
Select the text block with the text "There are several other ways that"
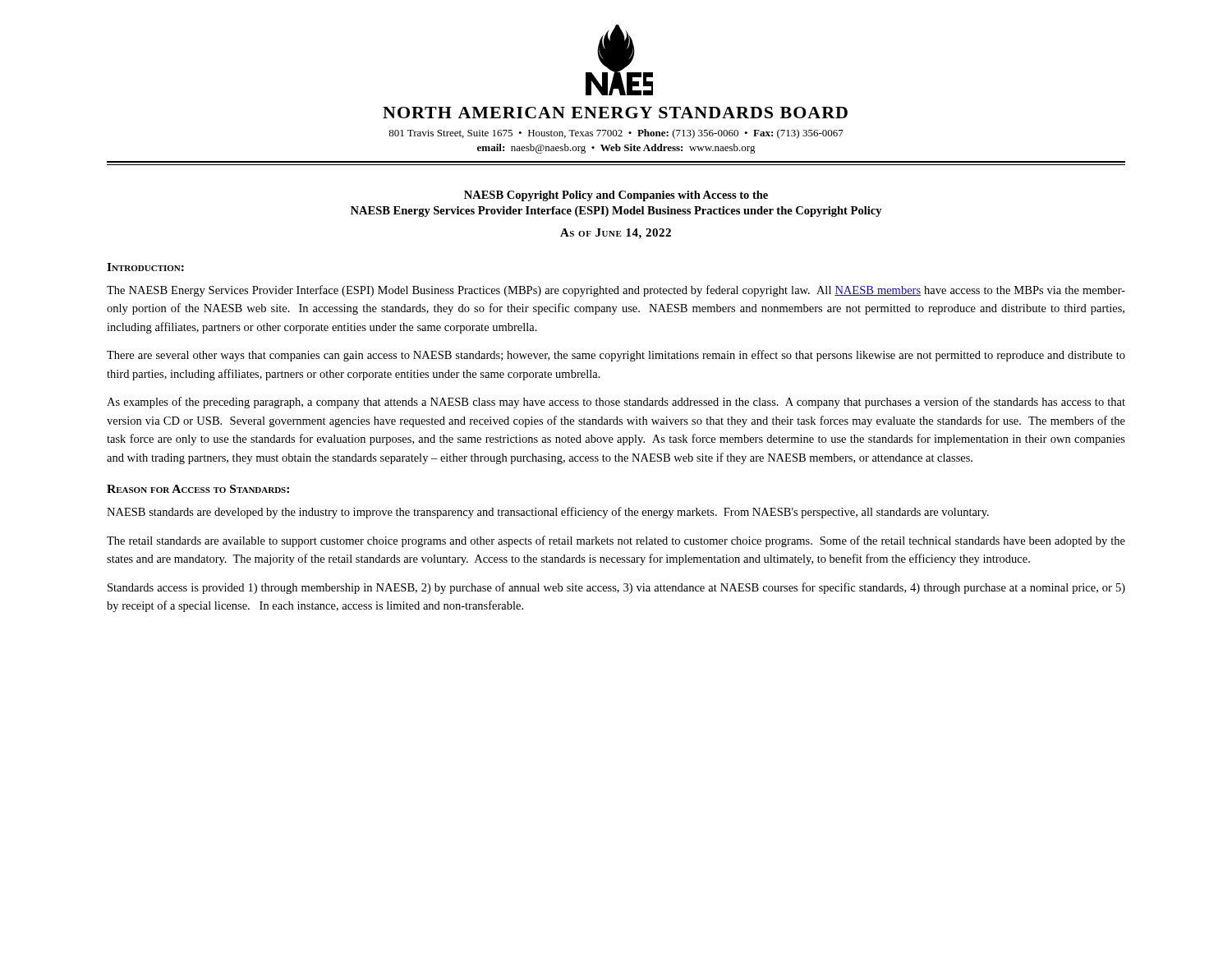point(616,364)
